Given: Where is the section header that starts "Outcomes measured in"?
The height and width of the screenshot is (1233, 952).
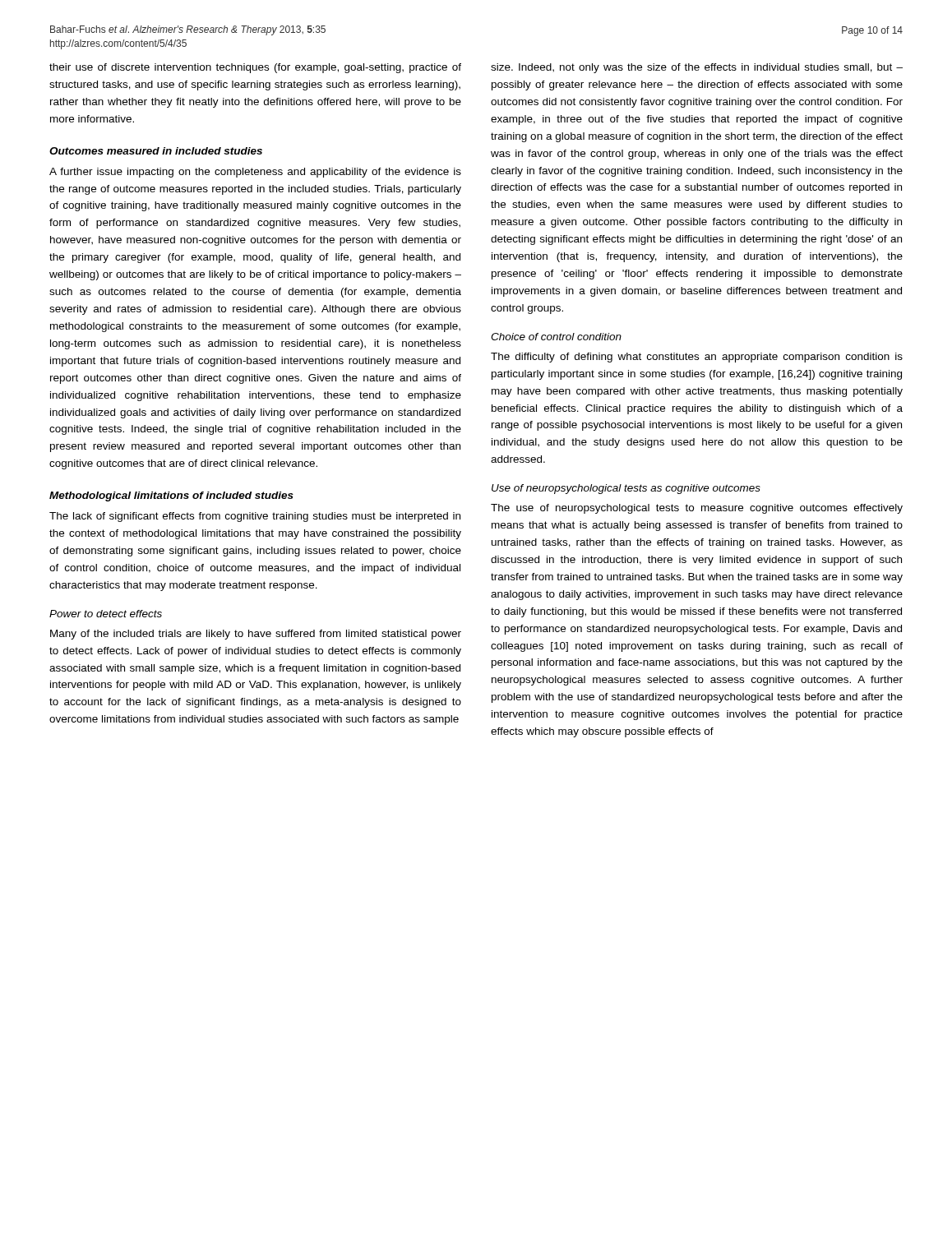Looking at the screenshot, I should tap(156, 151).
